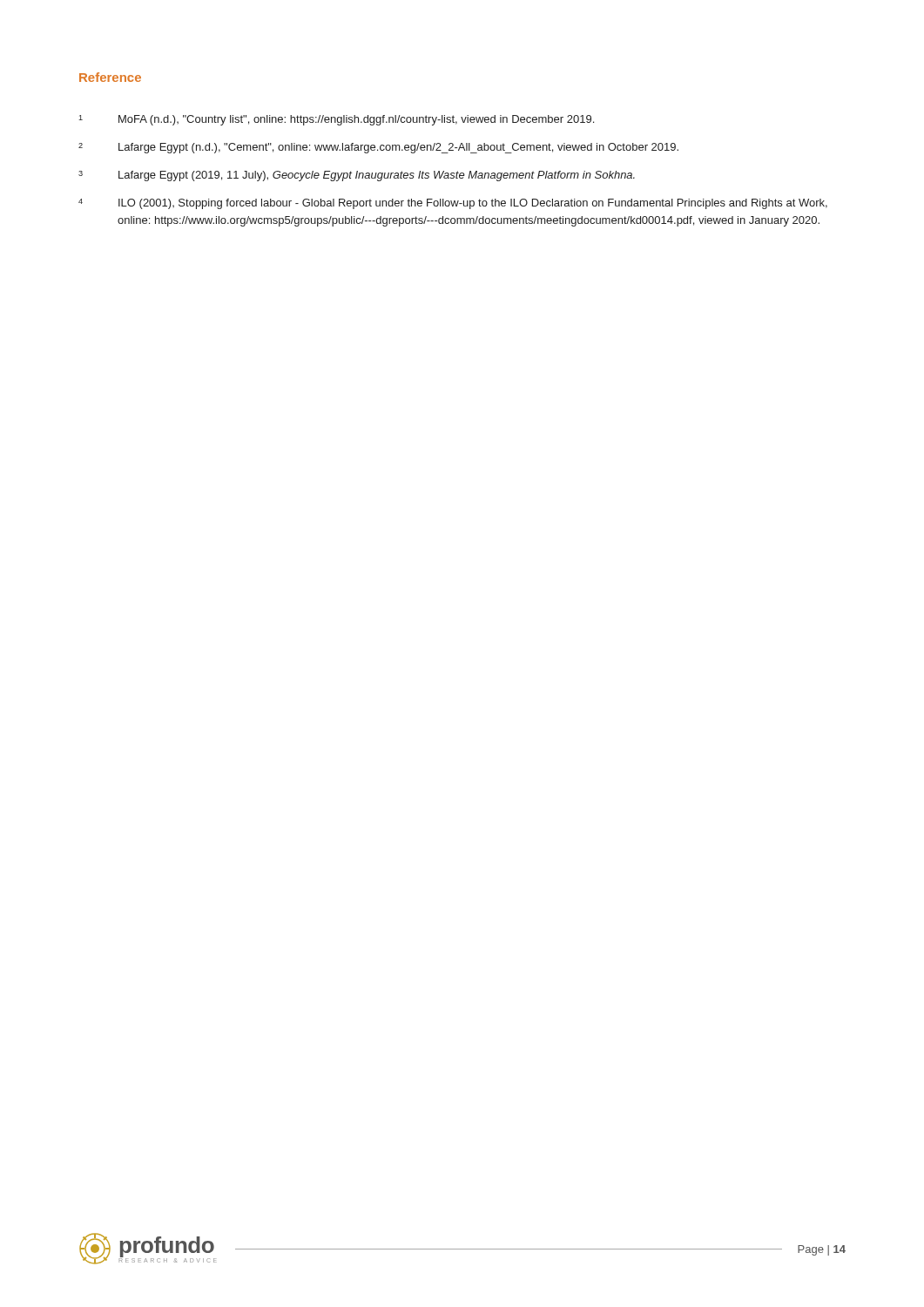Find the list item containing "3 Lafarge Egypt (2019,"
The width and height of the screenshot is (924, 1307).
[x=462, y=175]
